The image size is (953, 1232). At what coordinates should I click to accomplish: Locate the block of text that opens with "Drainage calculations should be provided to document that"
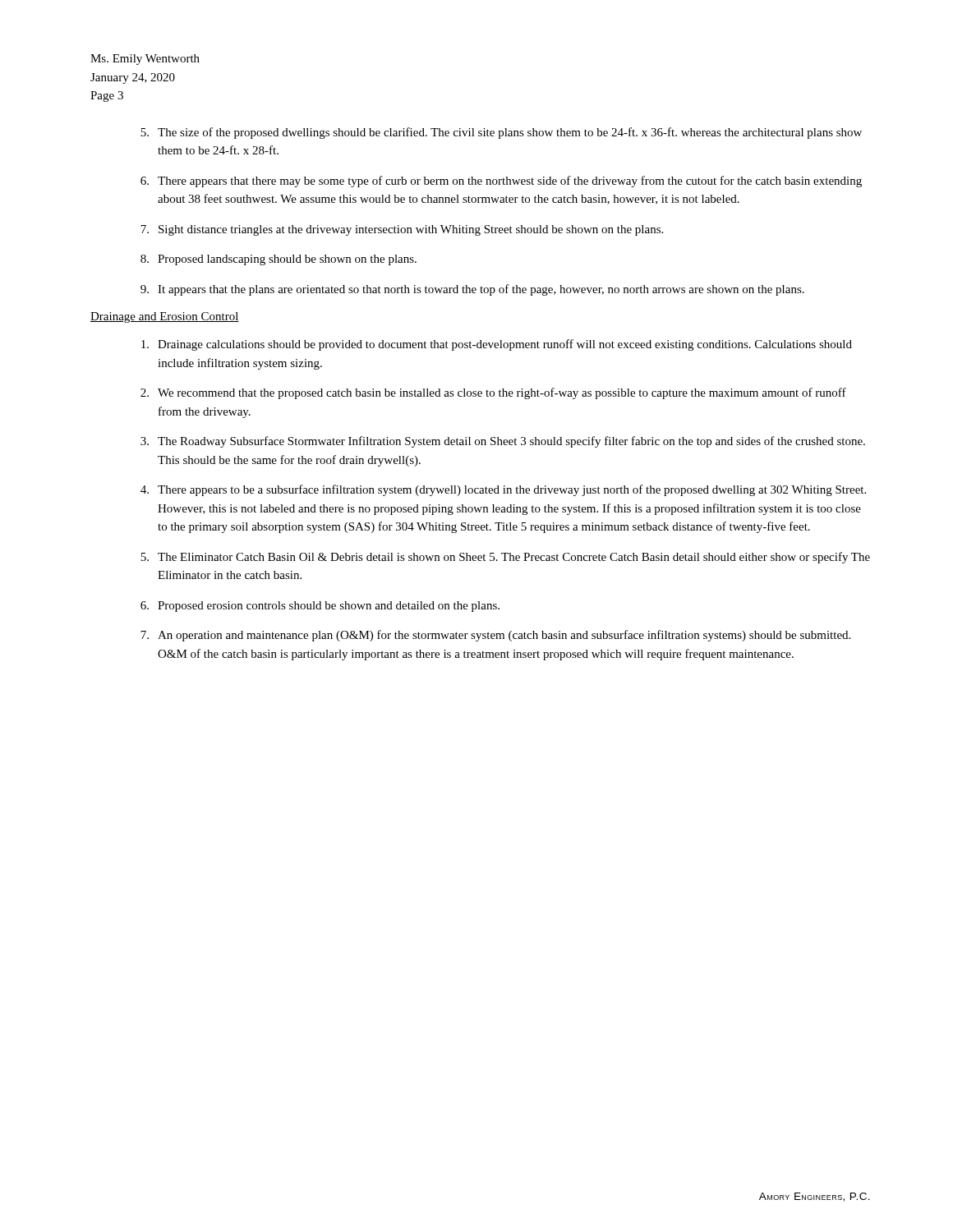tap(495, 354)
